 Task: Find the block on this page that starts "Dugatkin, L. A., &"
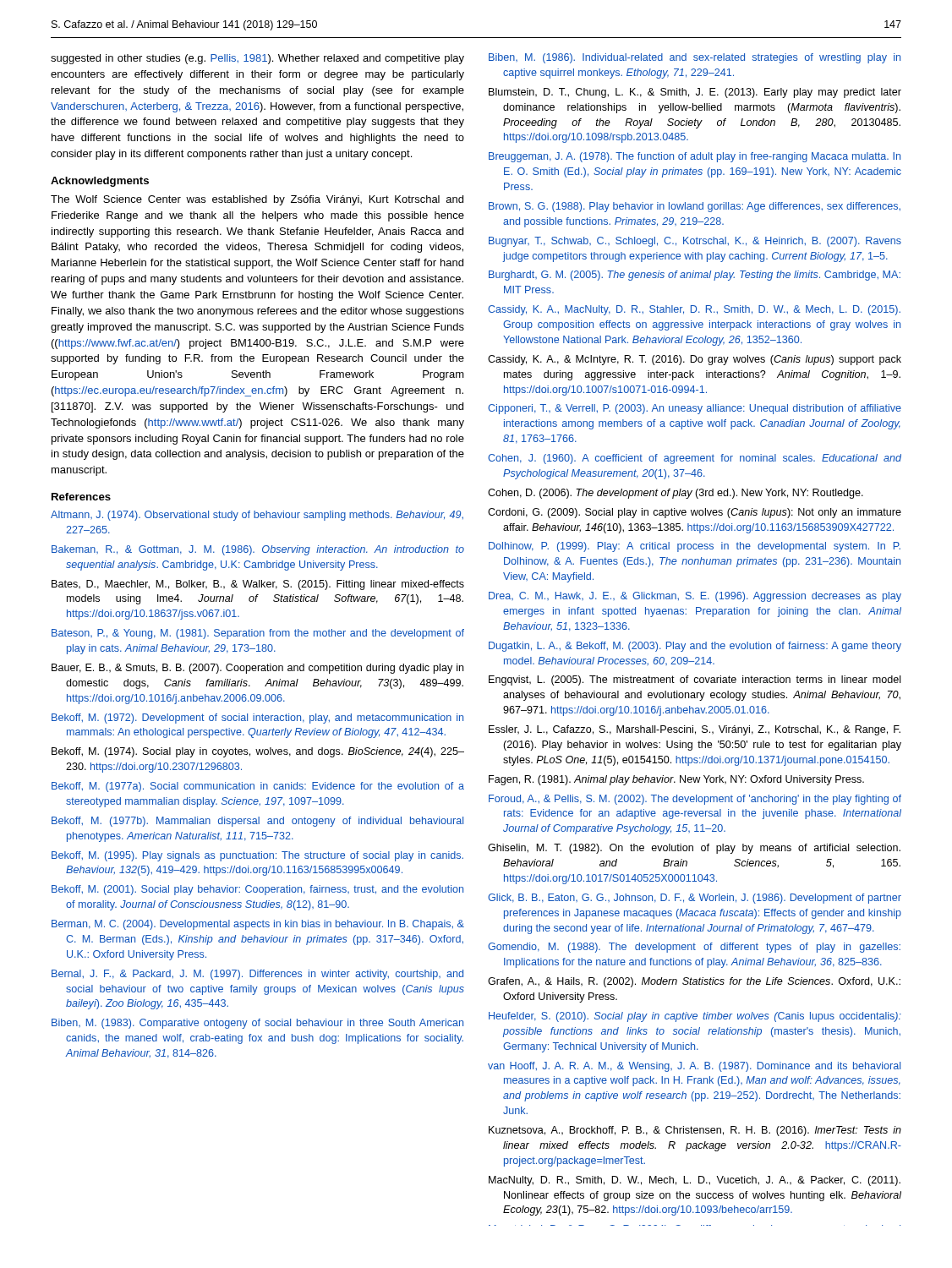click(x=695, y=653)
